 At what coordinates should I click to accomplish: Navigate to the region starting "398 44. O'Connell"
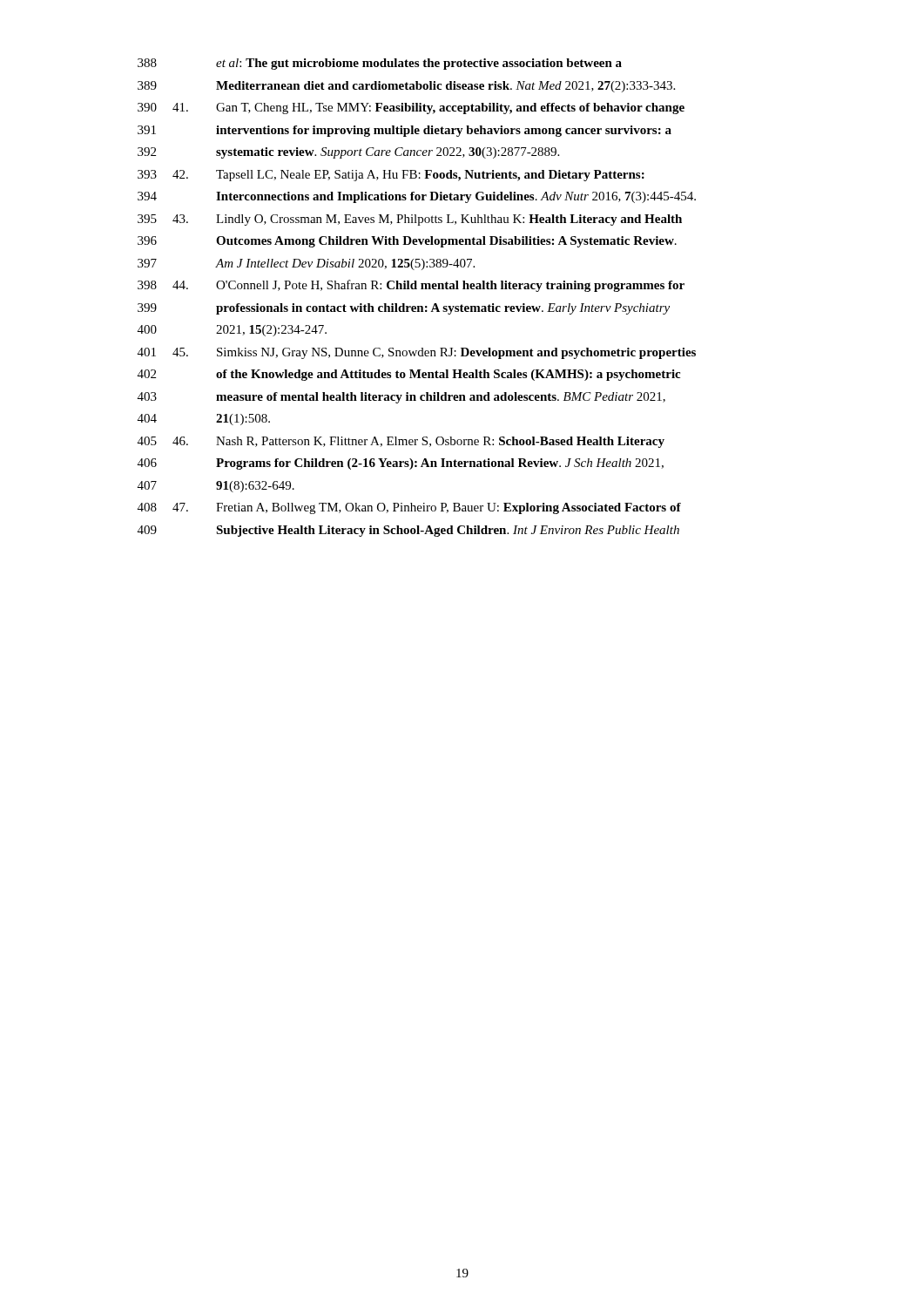pos(475,286)
